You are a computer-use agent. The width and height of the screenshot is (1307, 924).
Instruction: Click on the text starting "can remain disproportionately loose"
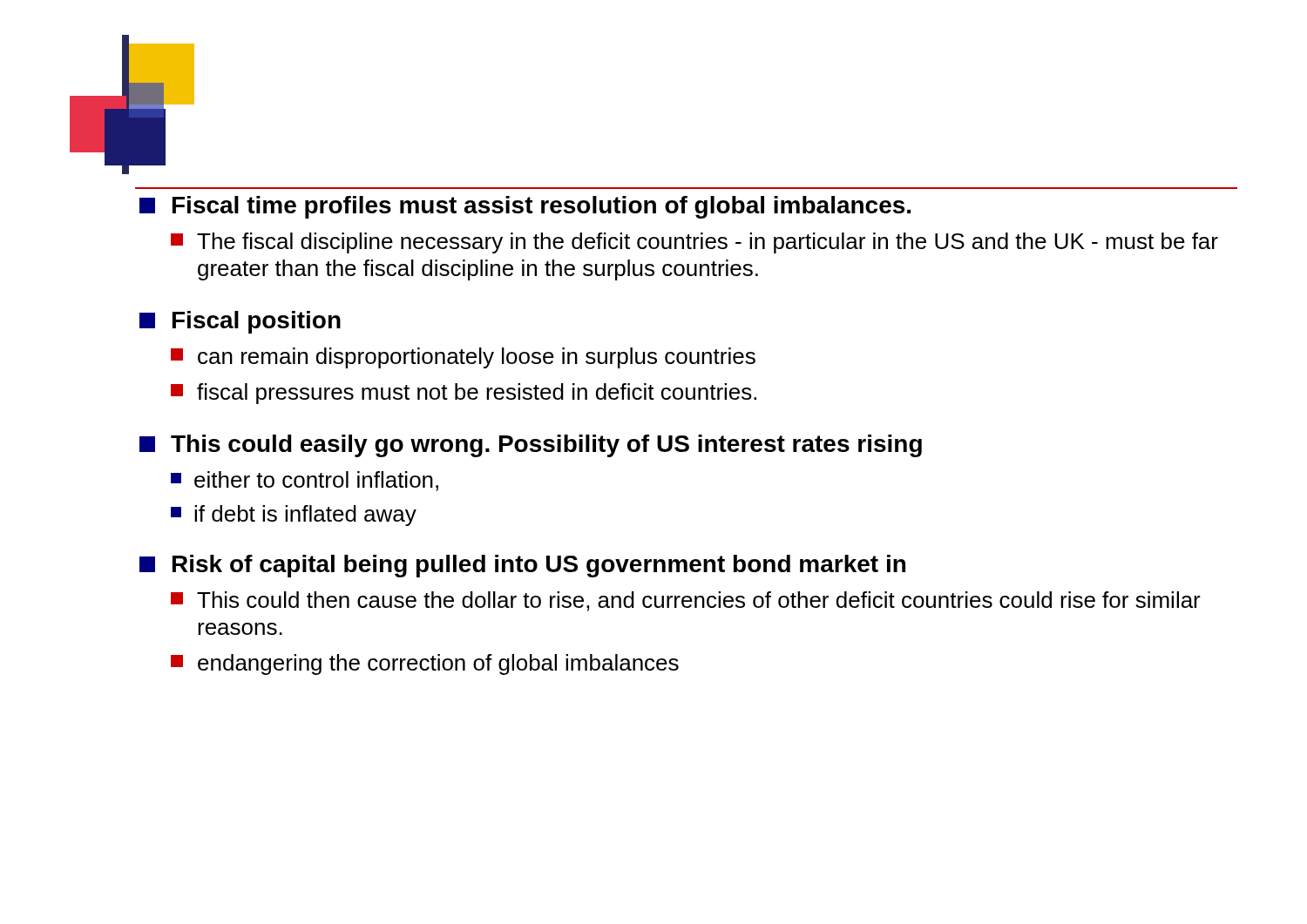coord(704,357)
